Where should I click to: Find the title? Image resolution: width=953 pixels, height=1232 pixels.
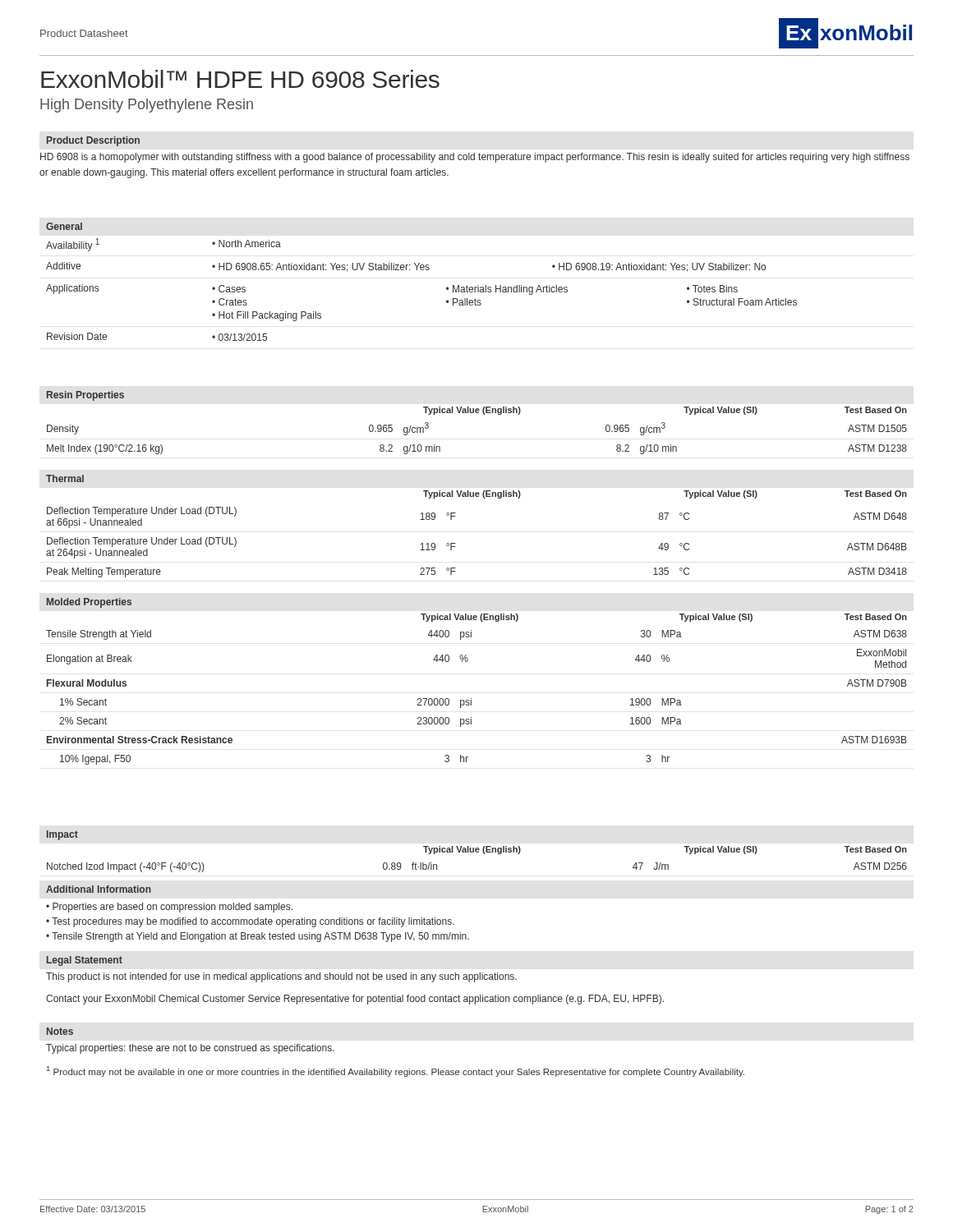pos(476,90)
